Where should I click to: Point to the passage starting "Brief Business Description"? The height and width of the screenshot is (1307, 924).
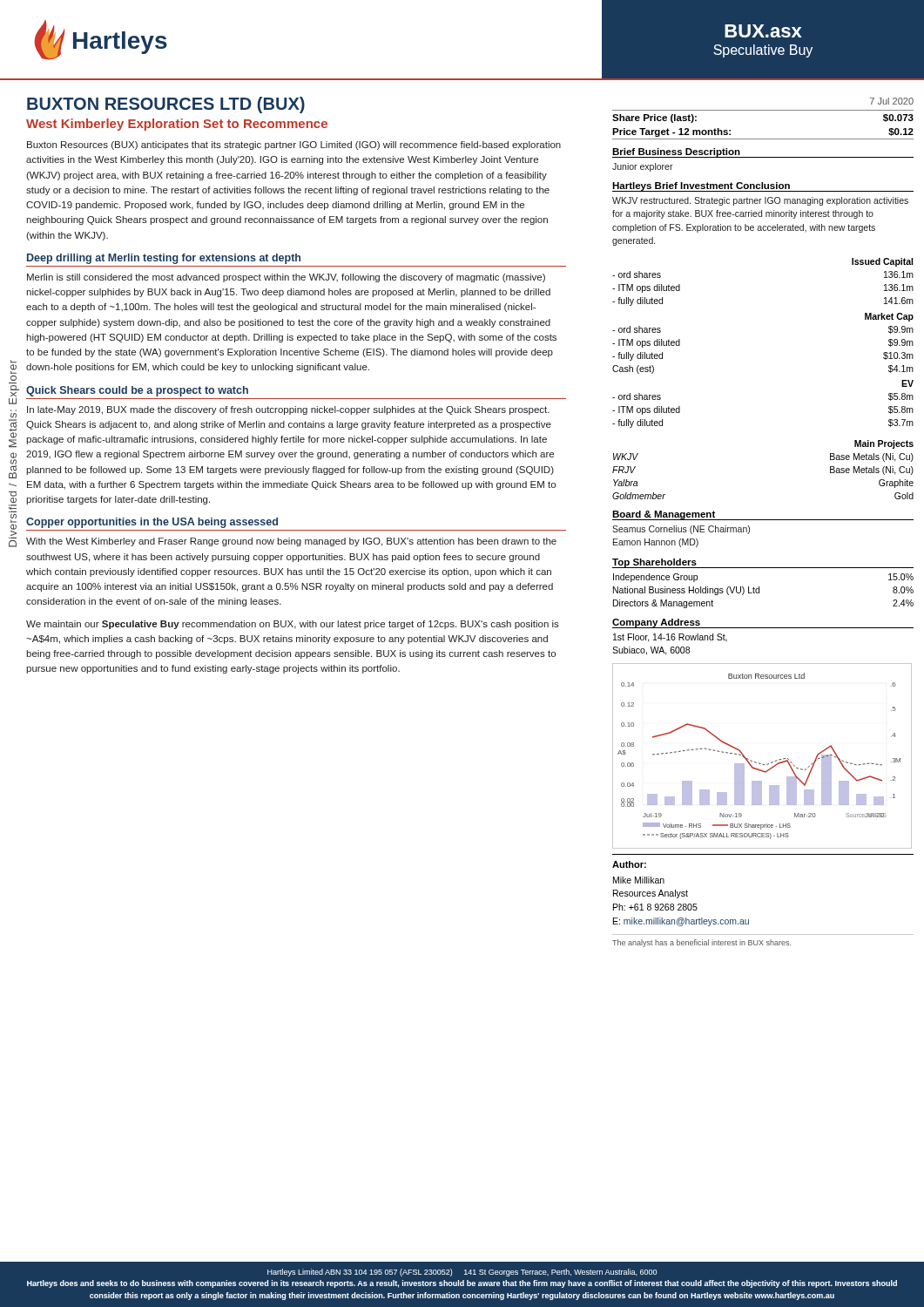676,152
